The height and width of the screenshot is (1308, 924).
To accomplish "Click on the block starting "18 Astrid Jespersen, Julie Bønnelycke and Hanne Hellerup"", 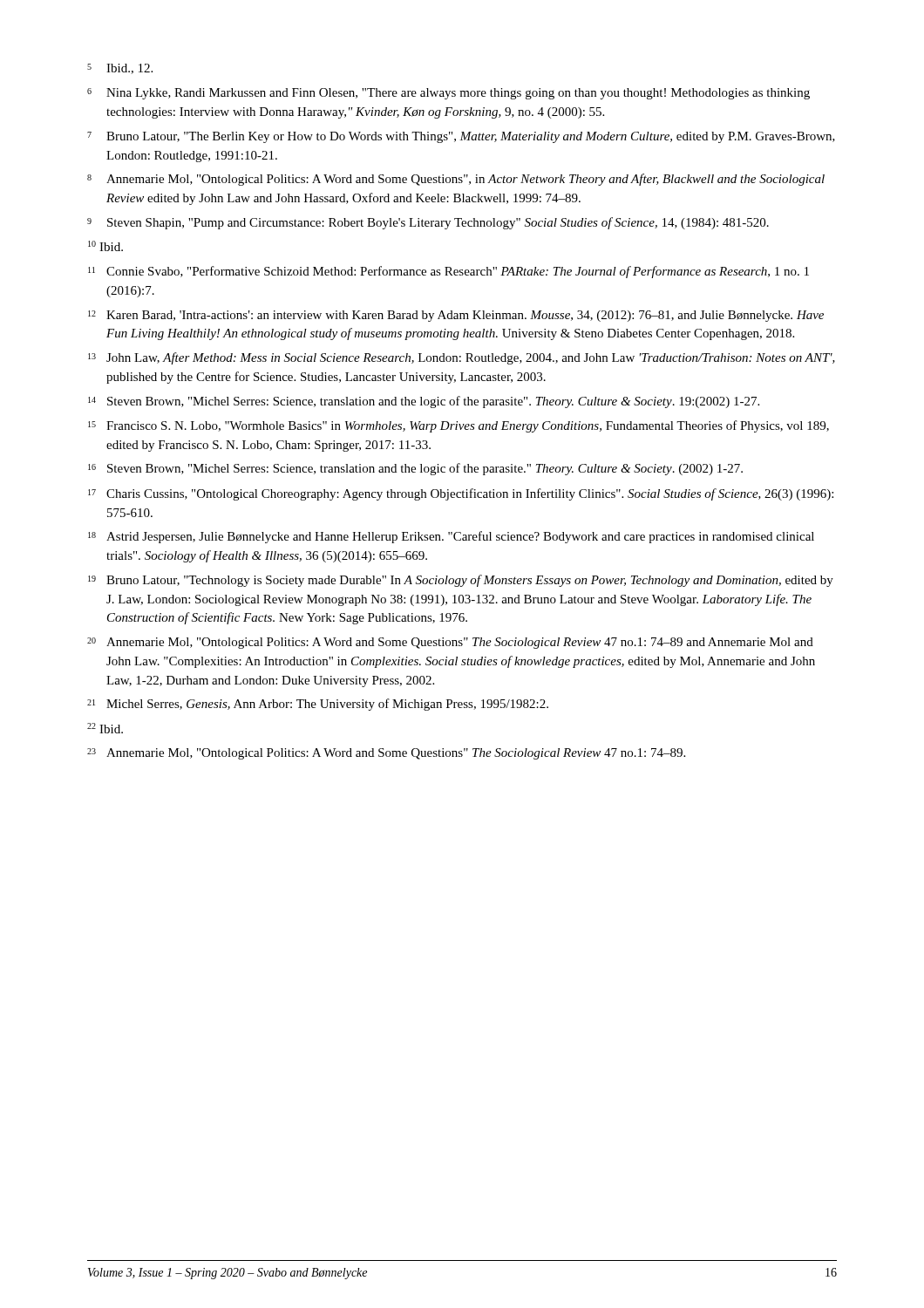I will tap(462, 547).
